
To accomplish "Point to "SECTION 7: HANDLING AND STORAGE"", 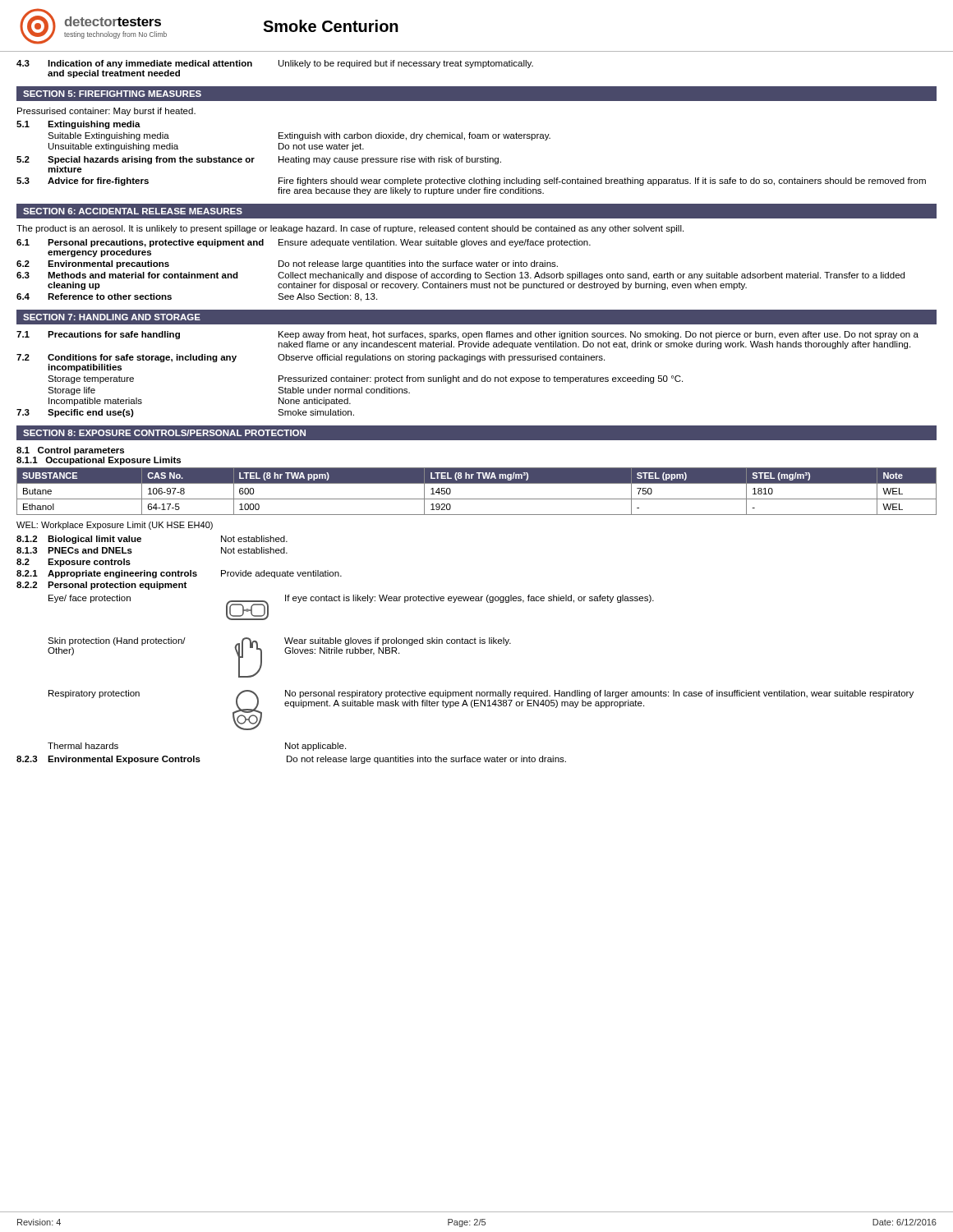I will (112, 317).
